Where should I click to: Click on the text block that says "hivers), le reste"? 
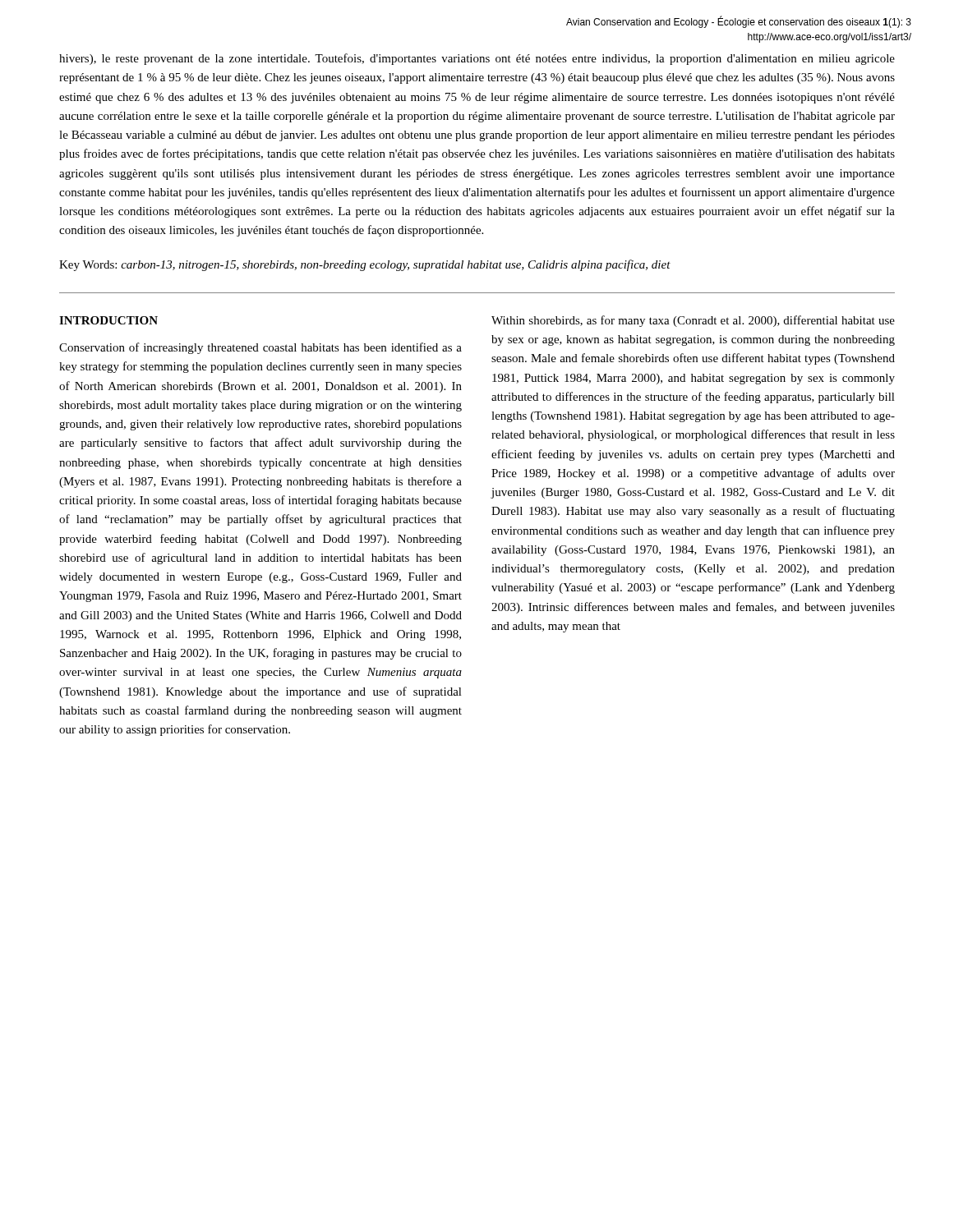(x=477, y=144)
